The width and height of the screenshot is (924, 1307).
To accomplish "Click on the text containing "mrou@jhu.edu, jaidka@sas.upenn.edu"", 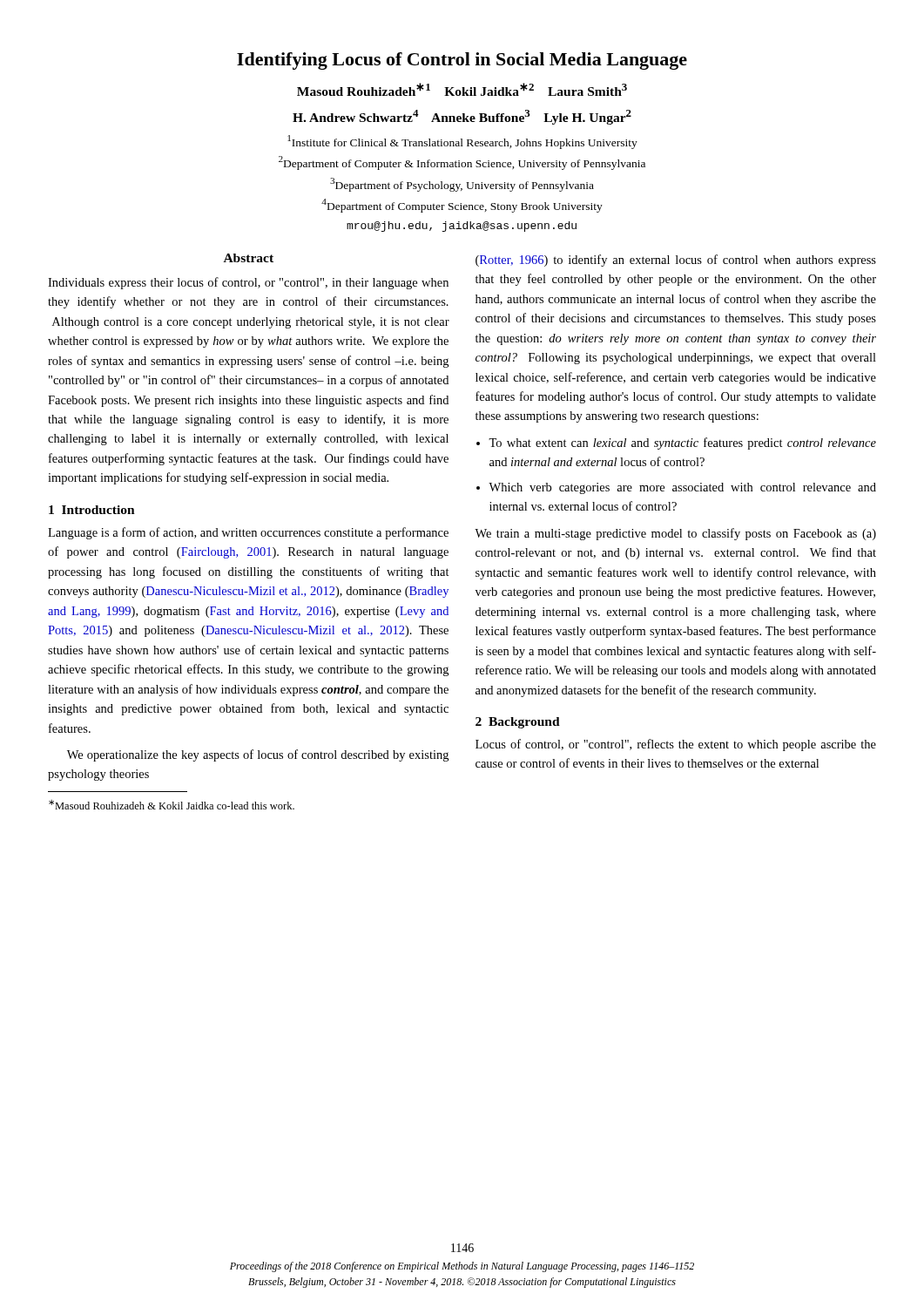I will click(x=462, y=226).
